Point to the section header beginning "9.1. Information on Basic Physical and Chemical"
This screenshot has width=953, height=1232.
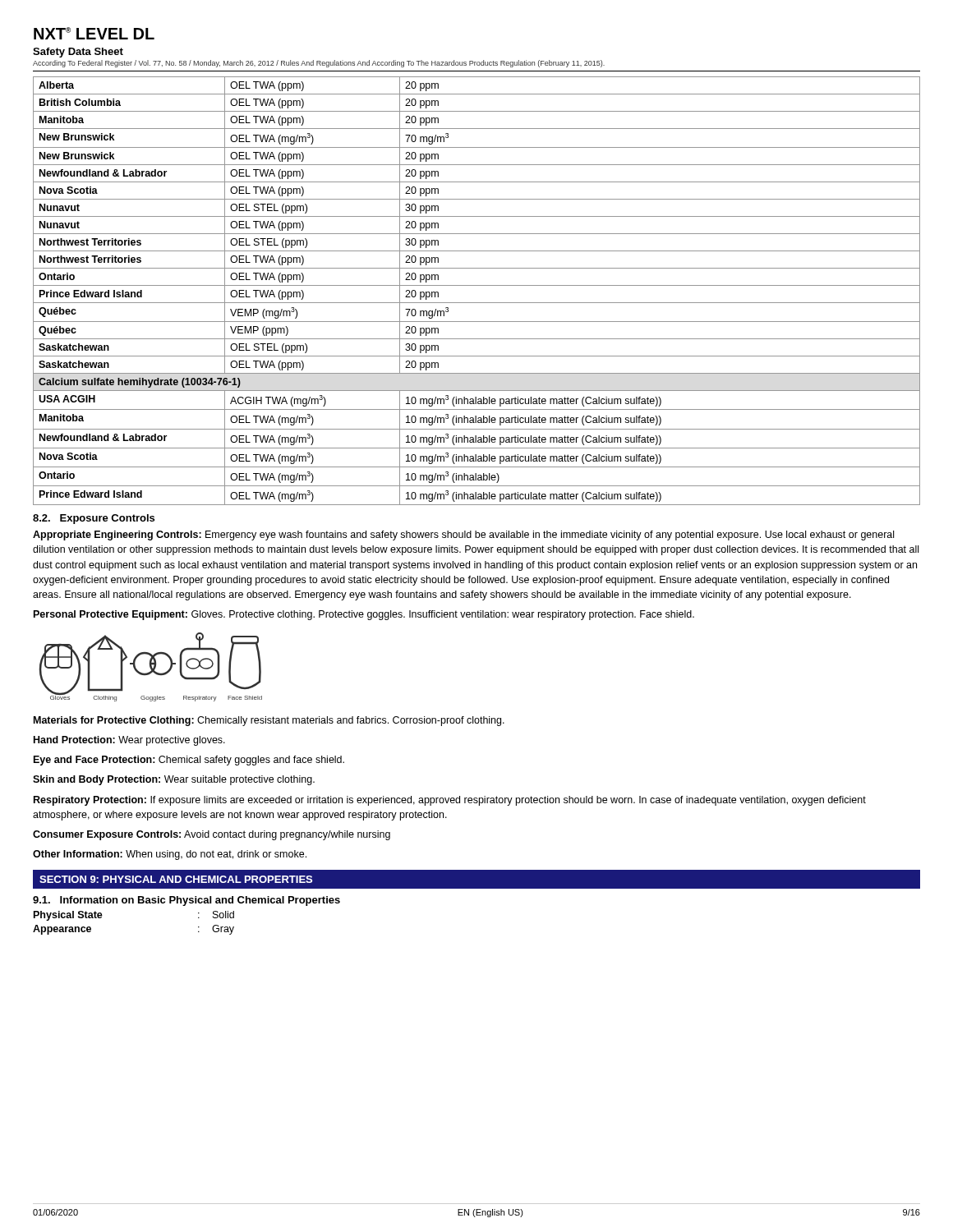(x=187, y=900)
